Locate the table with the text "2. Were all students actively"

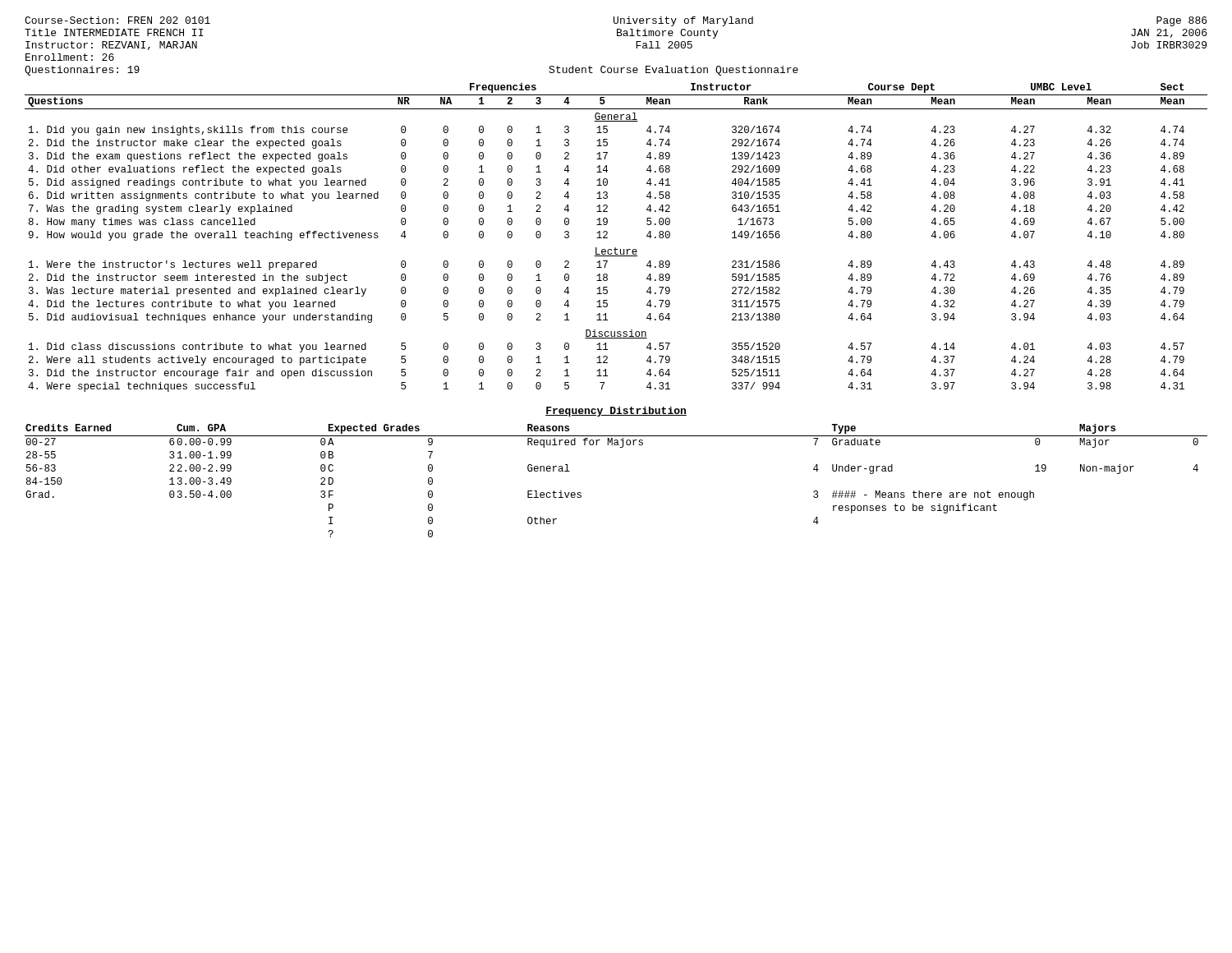pyautogui.click(x=616, y=237)
